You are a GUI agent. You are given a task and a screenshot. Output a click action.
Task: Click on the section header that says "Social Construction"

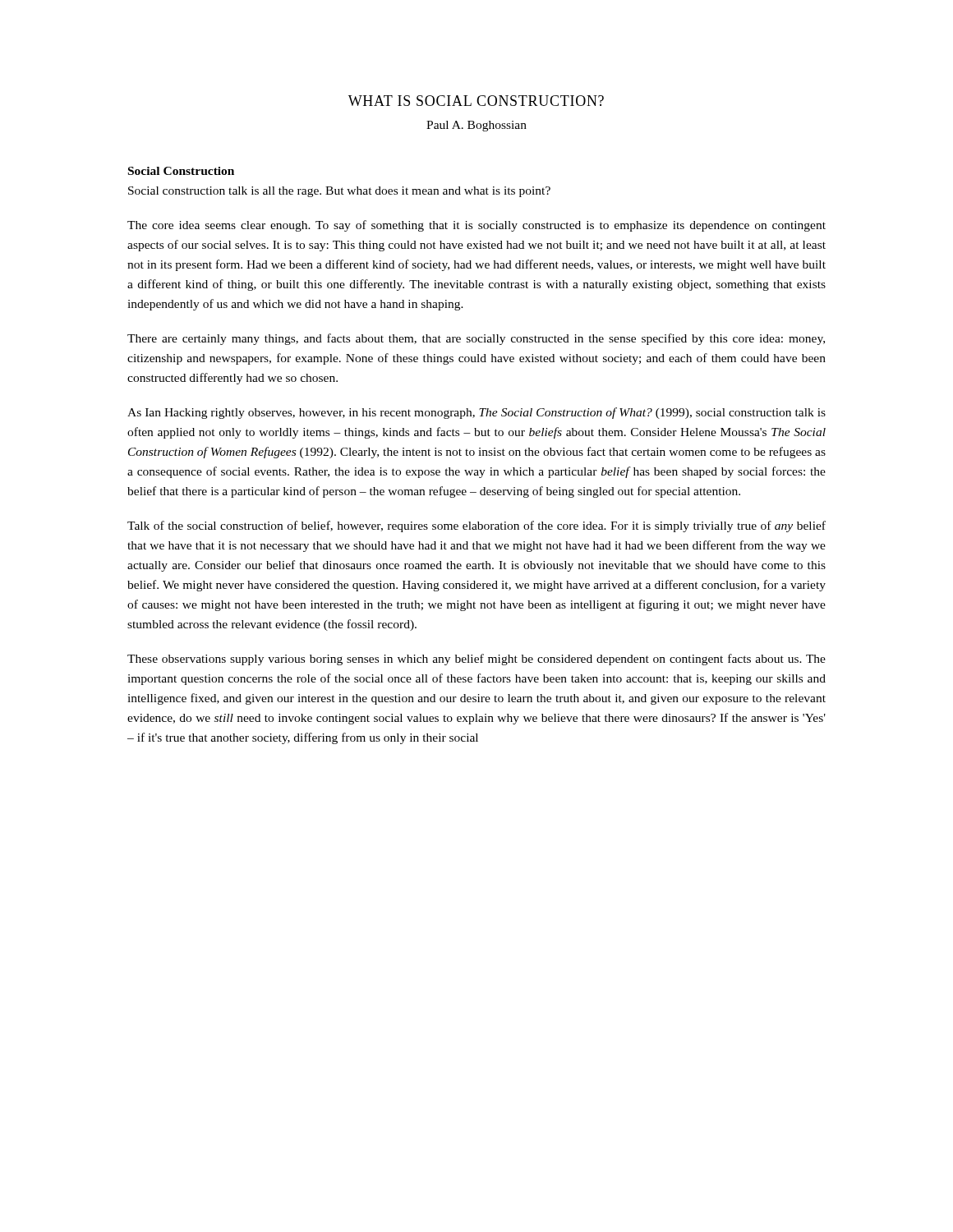point(181,170)
